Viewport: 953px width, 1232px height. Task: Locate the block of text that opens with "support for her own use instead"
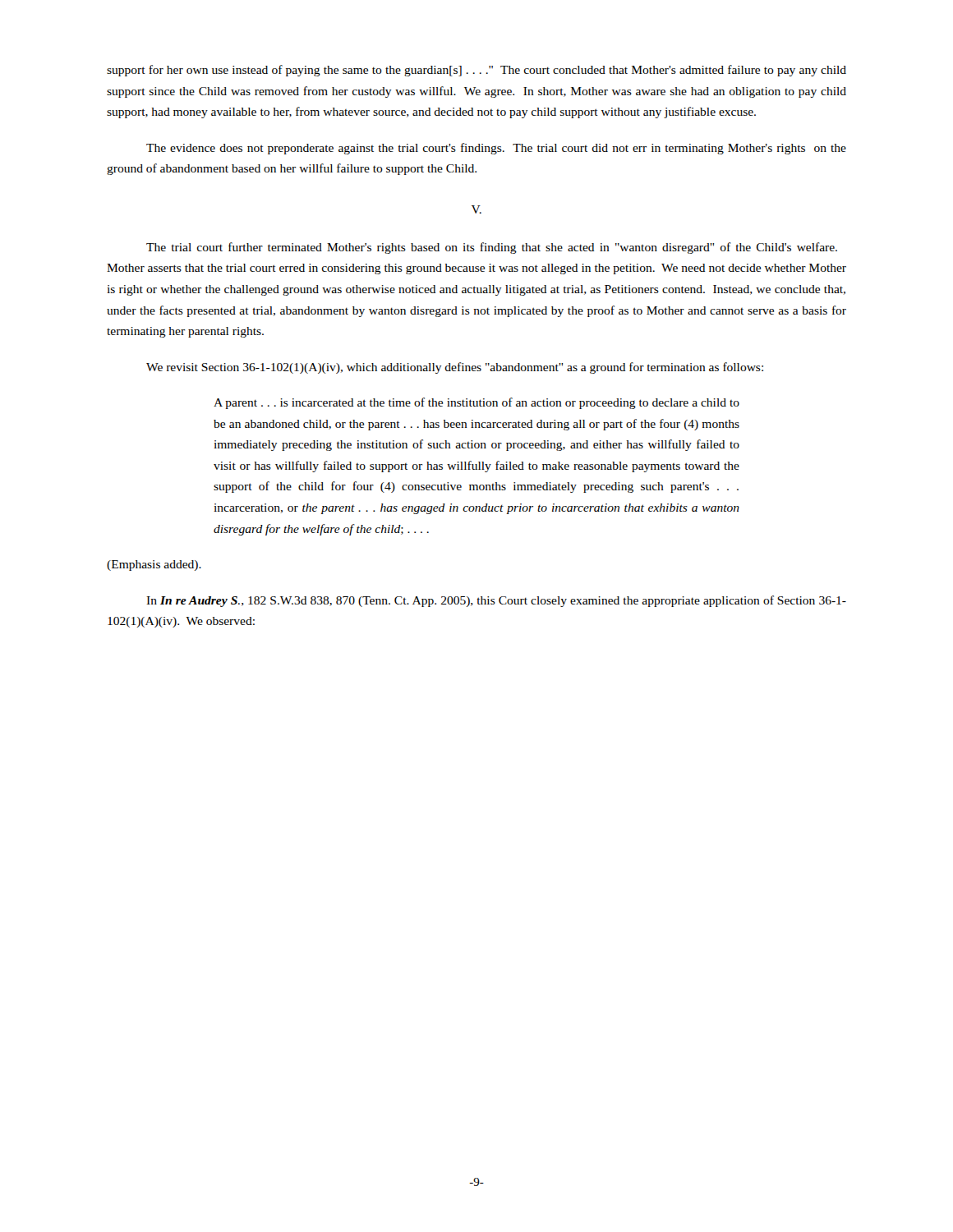pos(476,90)
